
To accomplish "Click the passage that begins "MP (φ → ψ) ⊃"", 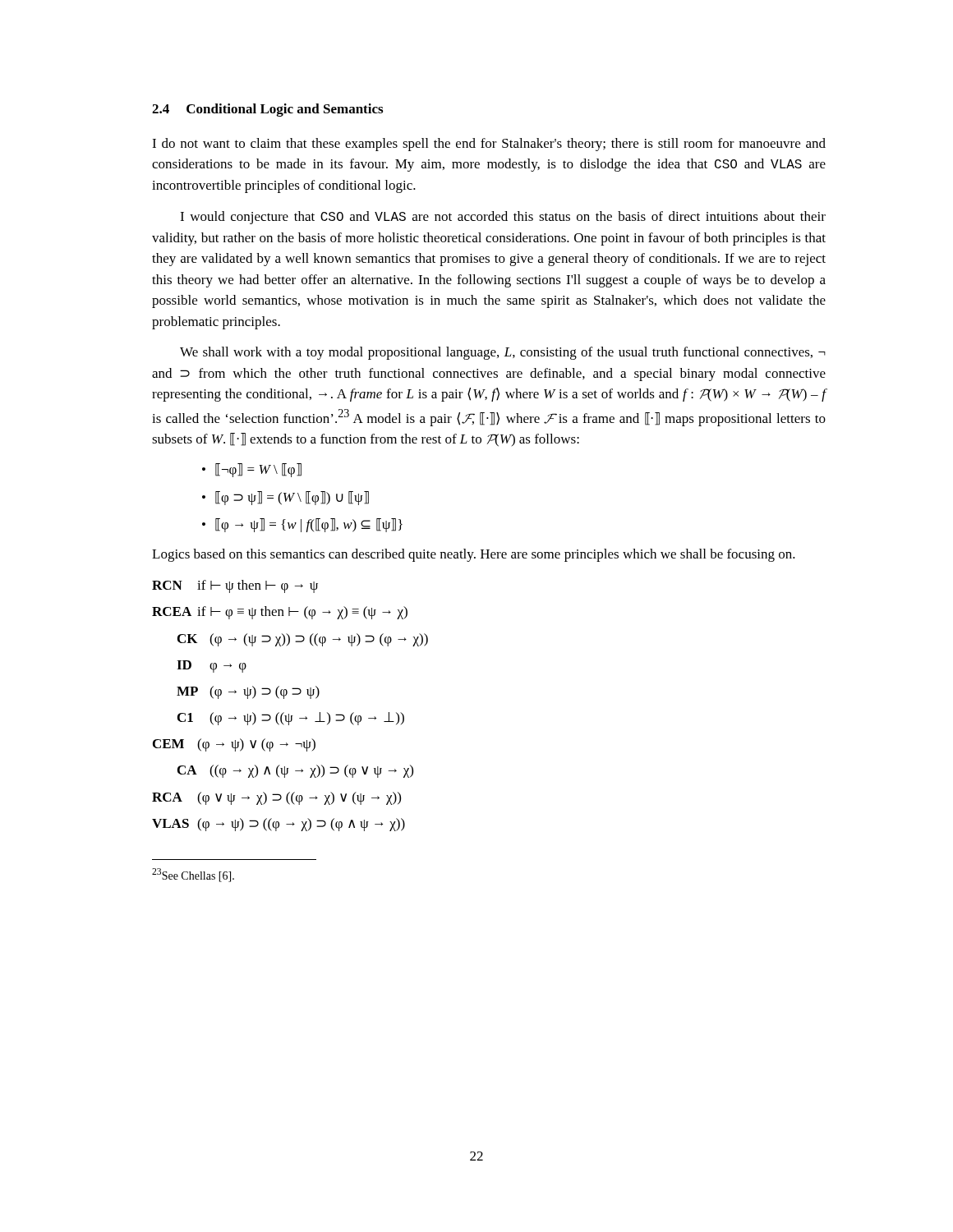I will (248, 691).
